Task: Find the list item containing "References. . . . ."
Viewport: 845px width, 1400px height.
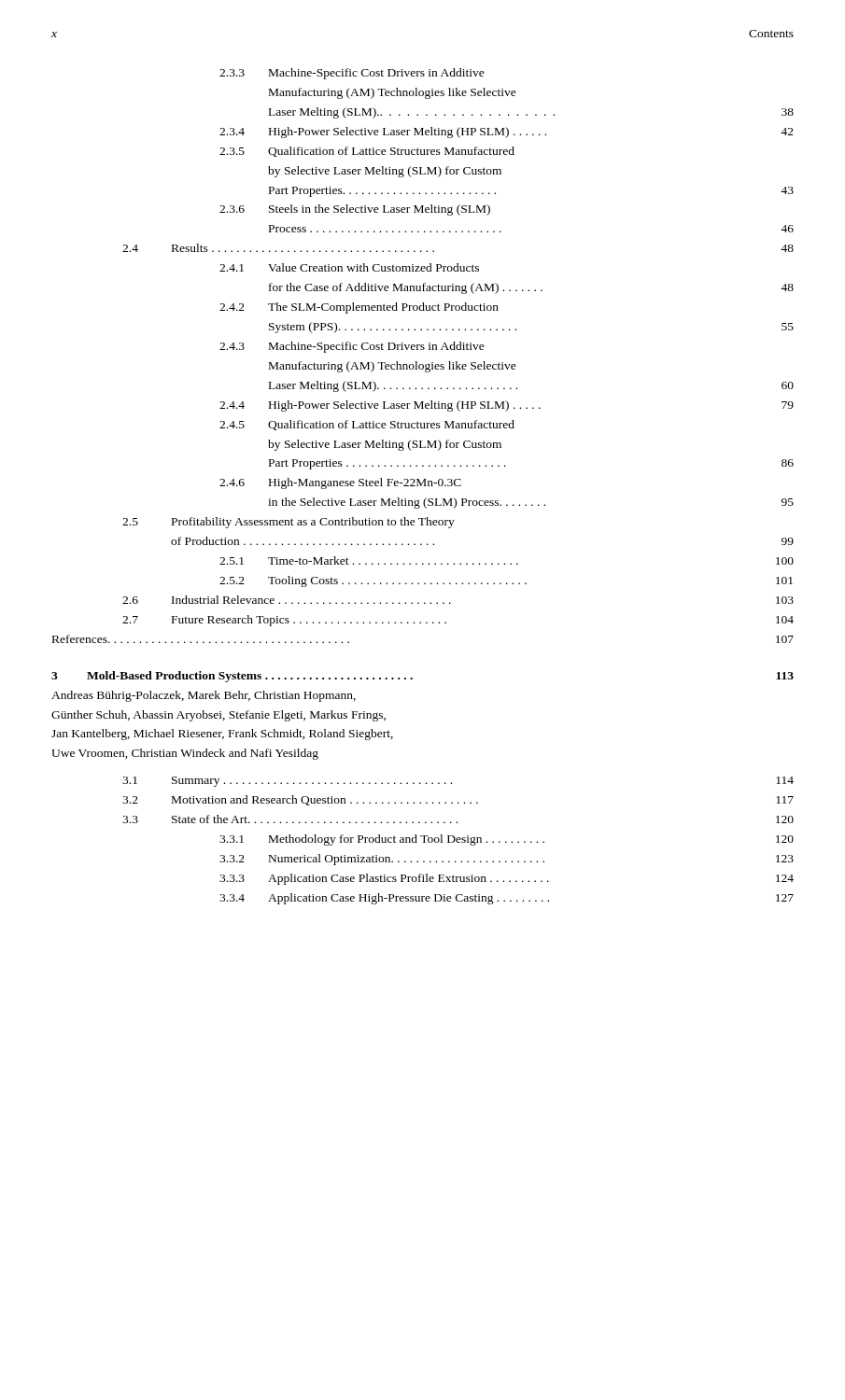Action: click(x=84, y=639)
